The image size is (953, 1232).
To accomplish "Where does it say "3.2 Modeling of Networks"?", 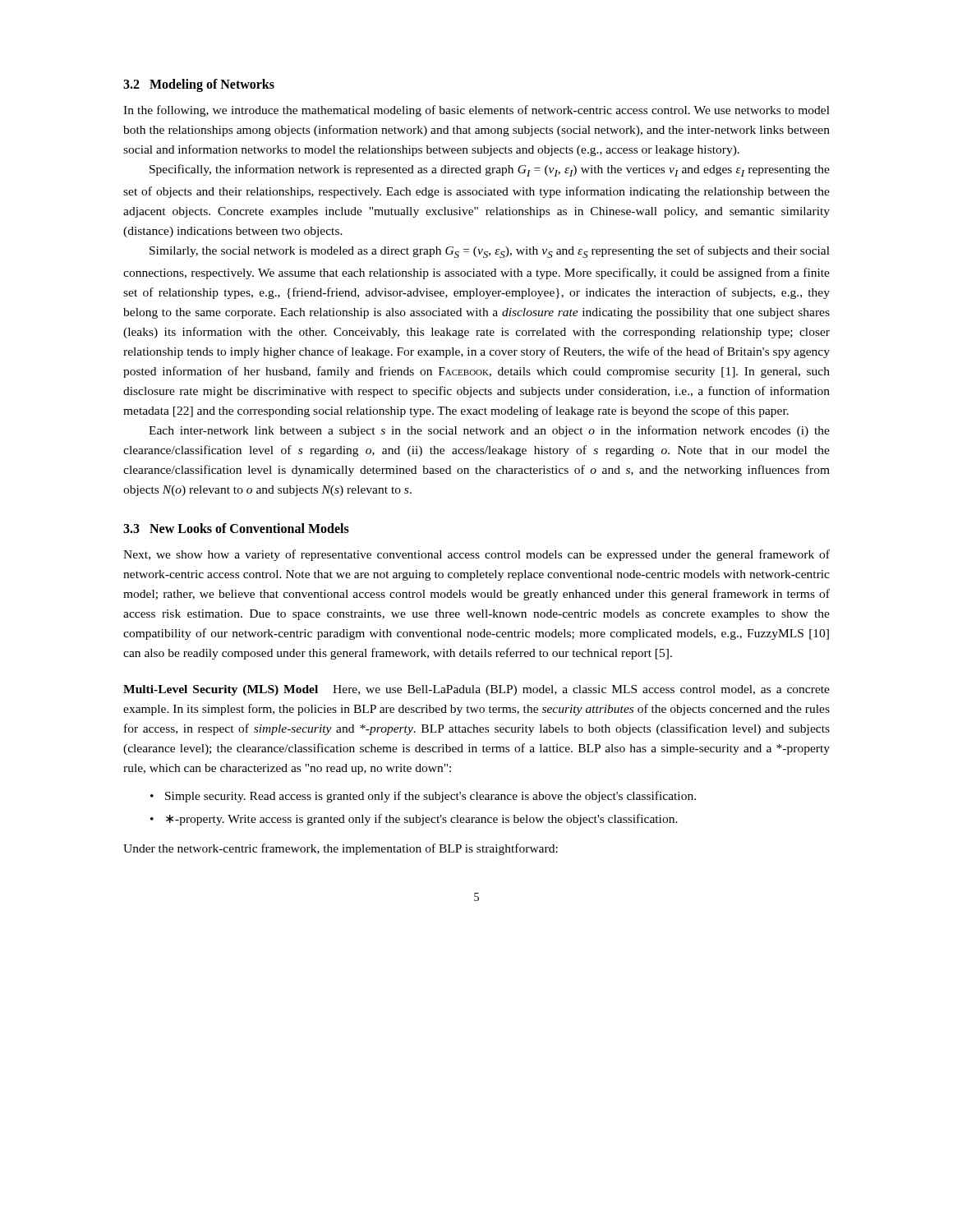I will (x=199, y=84).
